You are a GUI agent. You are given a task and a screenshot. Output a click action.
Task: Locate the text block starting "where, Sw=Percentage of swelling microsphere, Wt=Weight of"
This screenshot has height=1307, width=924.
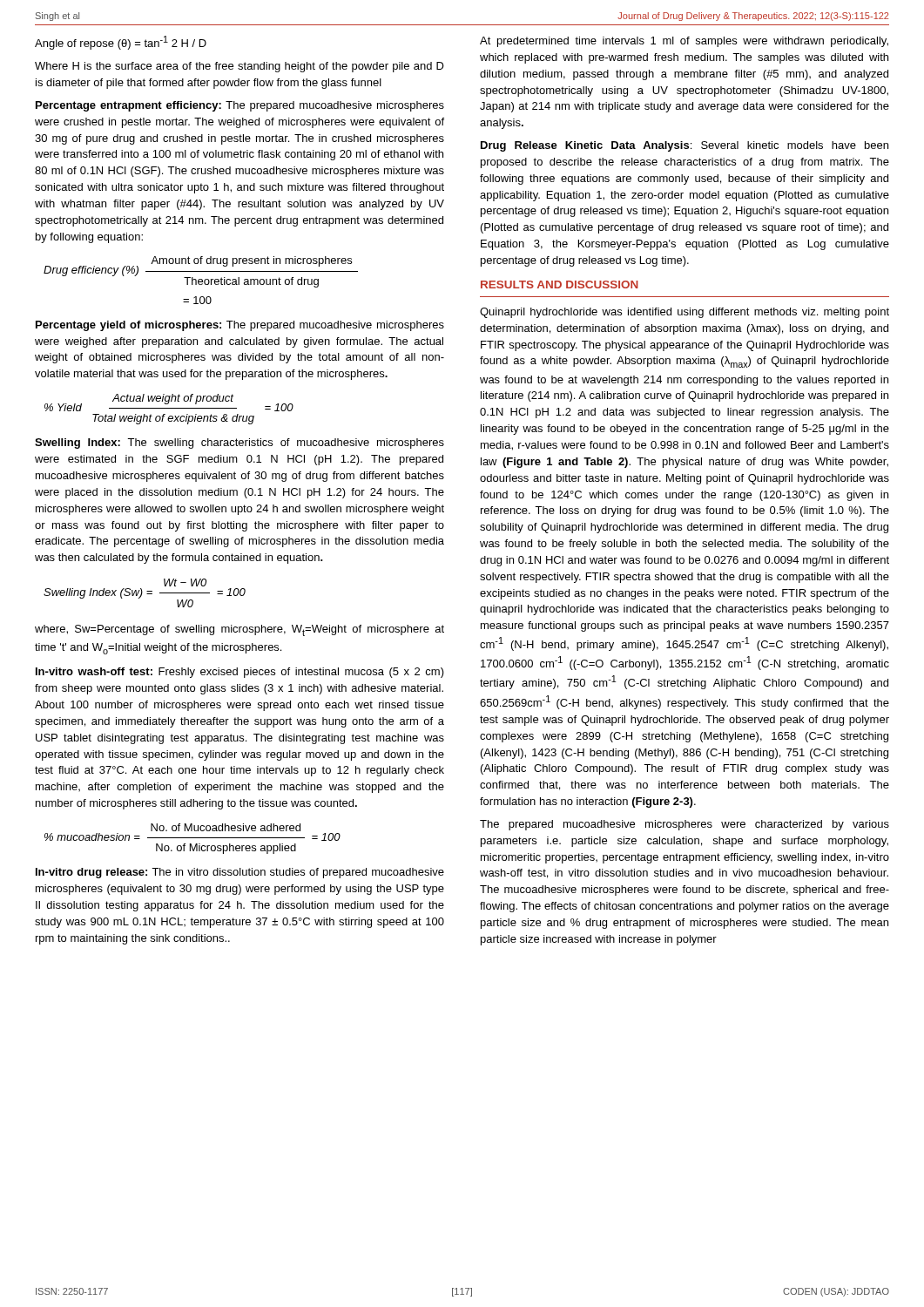[x=240, y=640]
